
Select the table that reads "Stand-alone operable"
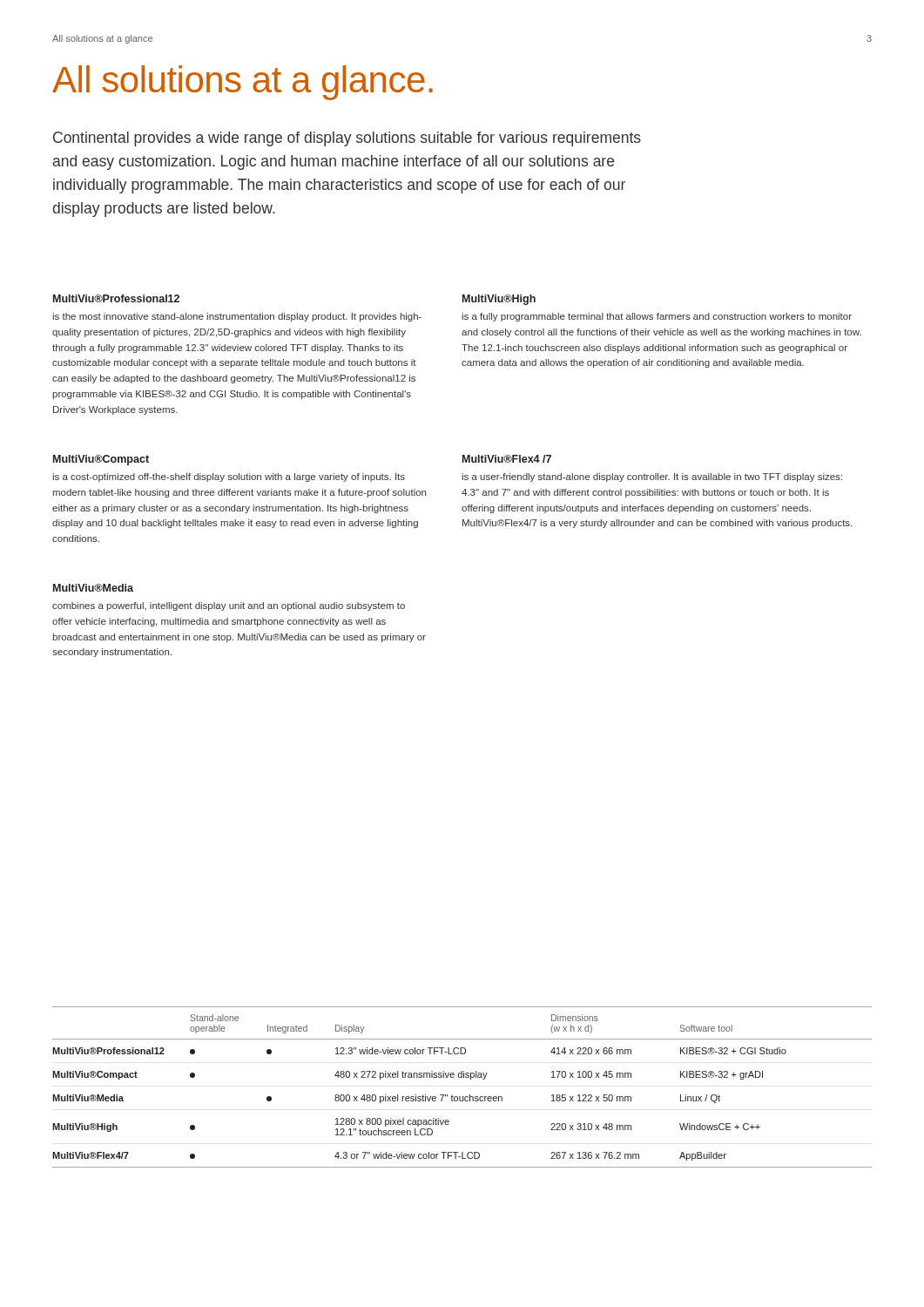pos(462,1087)
